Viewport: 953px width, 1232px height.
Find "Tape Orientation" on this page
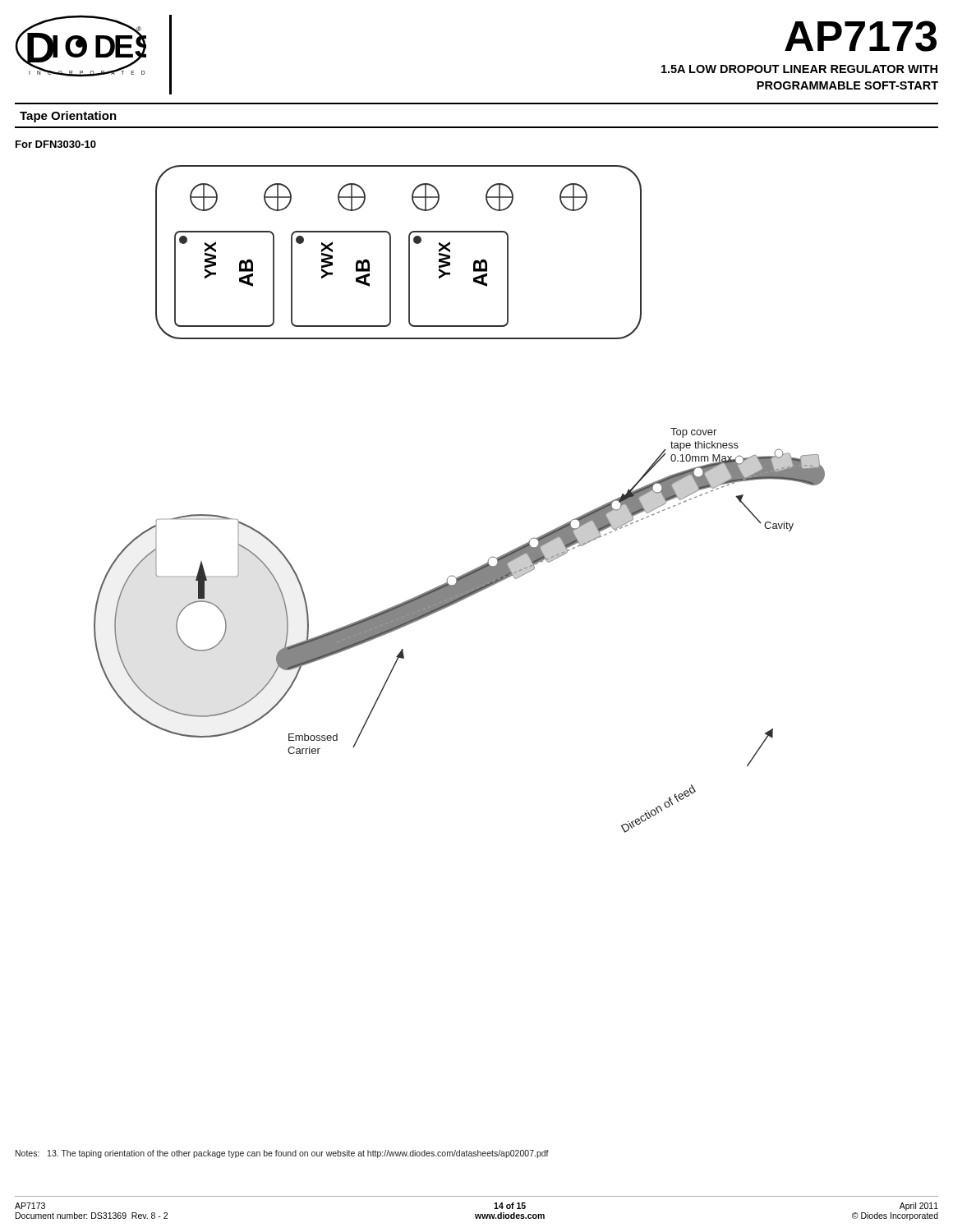pyautogui.click(x=68, y=115)
